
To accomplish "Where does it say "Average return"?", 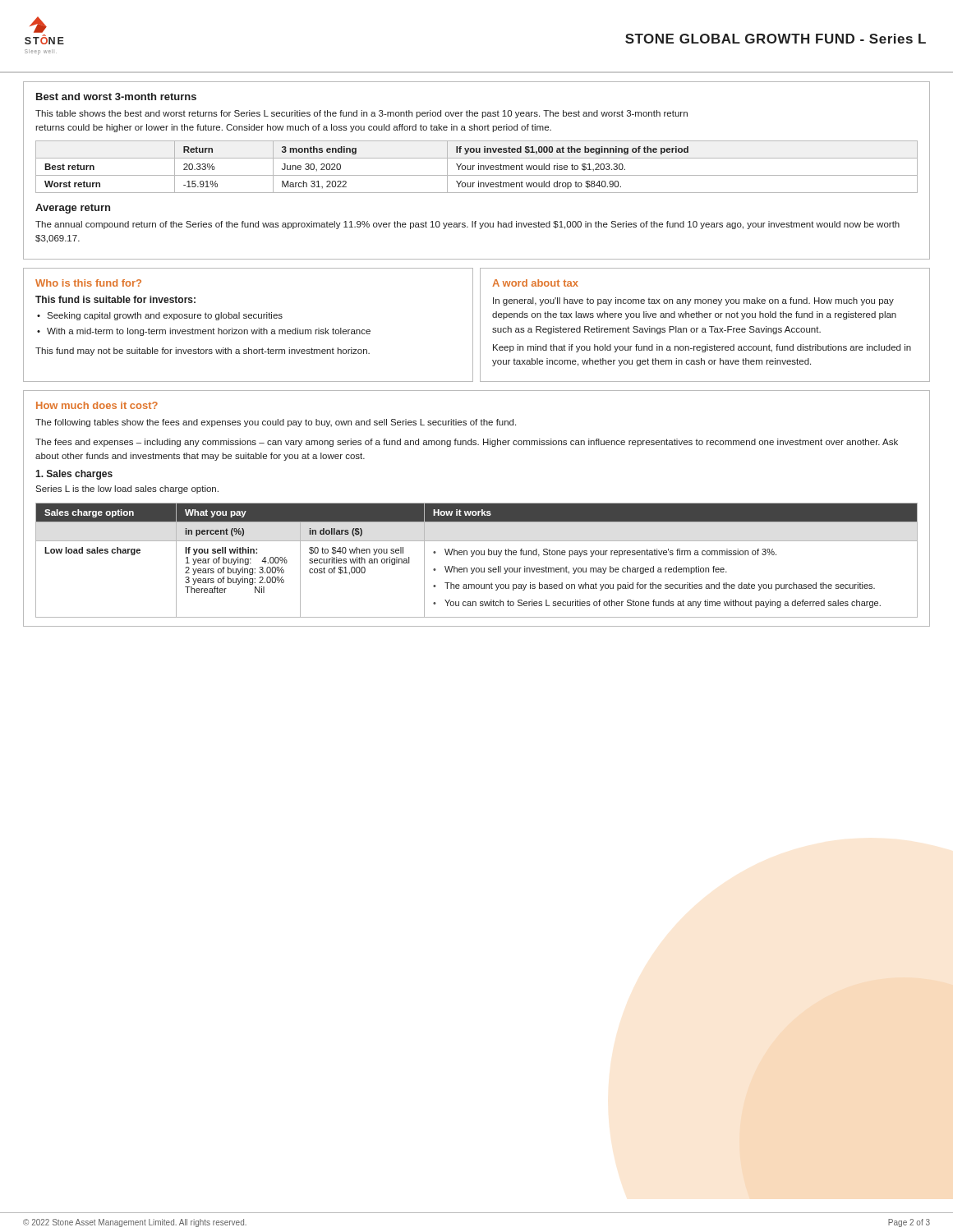I will point(73,207).
